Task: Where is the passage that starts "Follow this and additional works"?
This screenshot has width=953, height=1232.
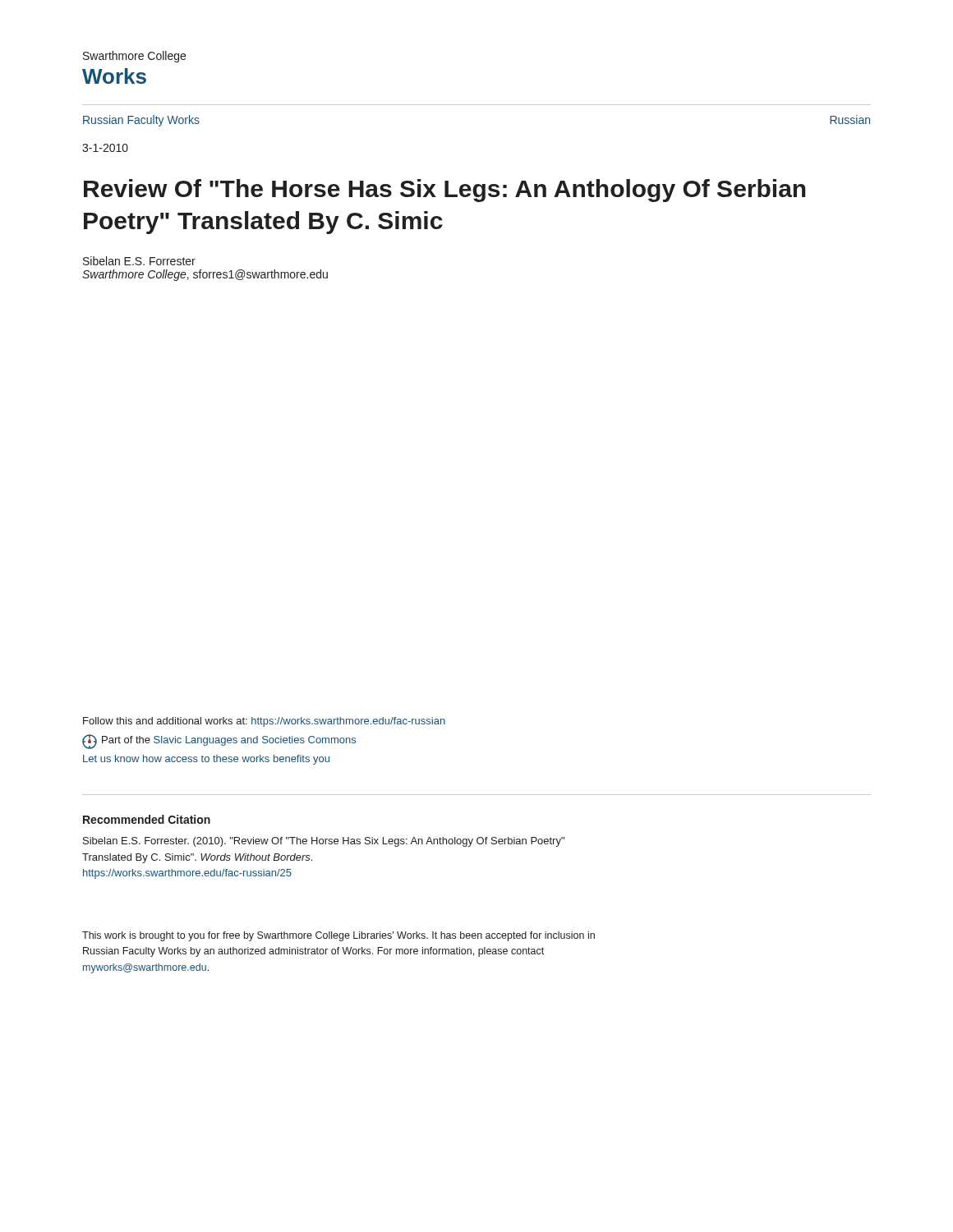Action: (264, 721)
